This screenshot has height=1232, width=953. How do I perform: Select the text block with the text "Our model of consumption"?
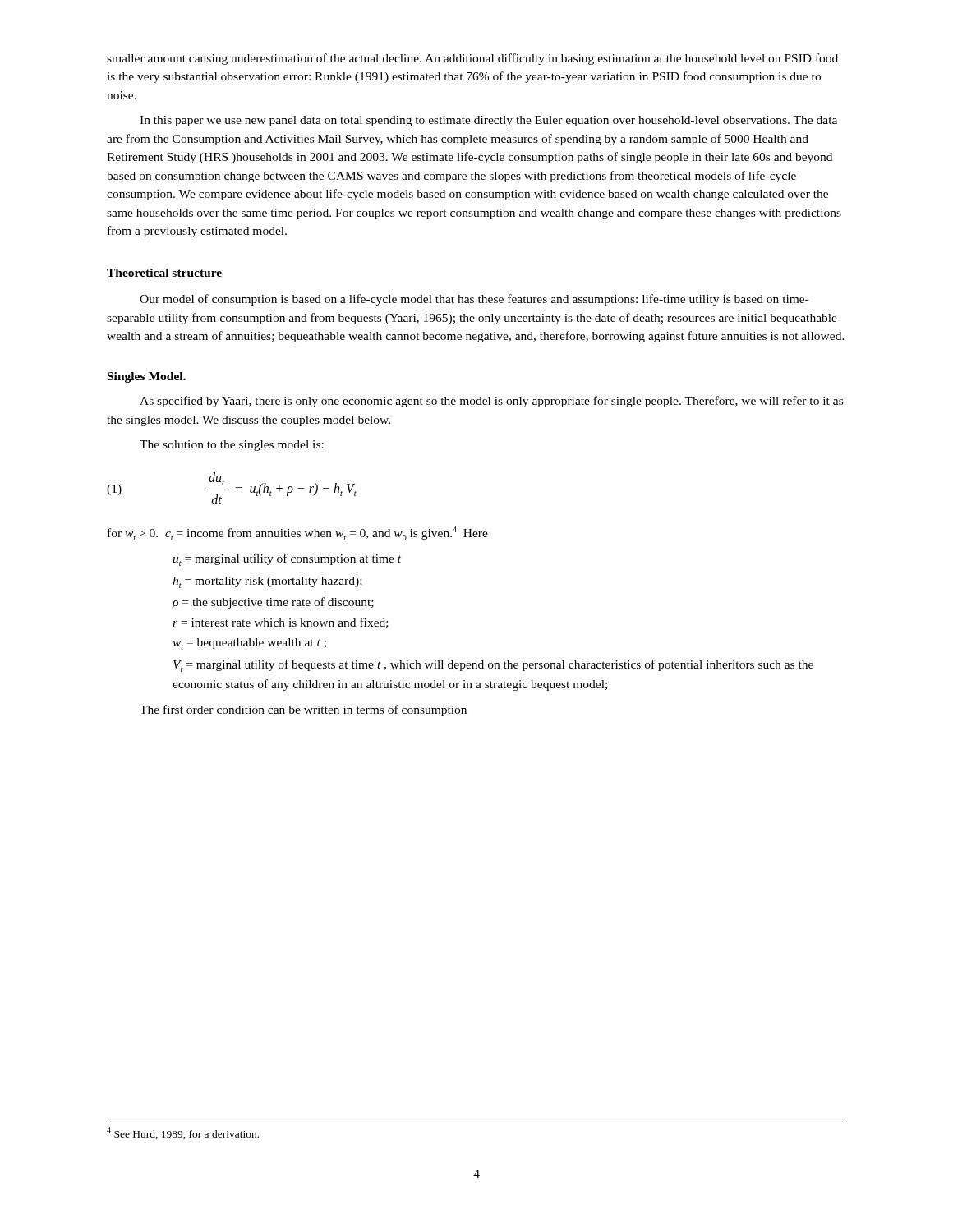pos(476,317)
